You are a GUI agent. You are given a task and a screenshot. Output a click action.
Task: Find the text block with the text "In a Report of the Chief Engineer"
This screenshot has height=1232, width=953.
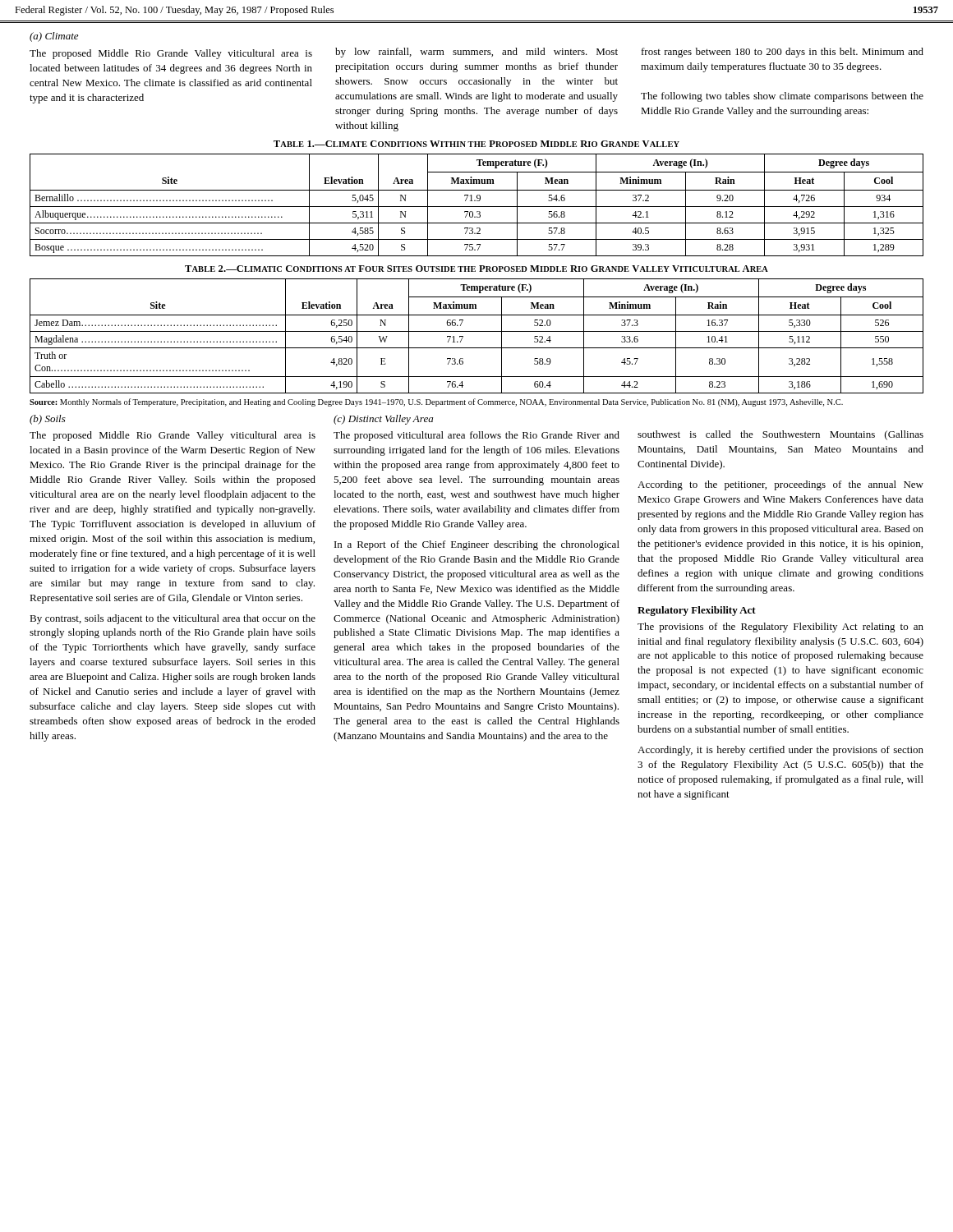tap(476, 640)
